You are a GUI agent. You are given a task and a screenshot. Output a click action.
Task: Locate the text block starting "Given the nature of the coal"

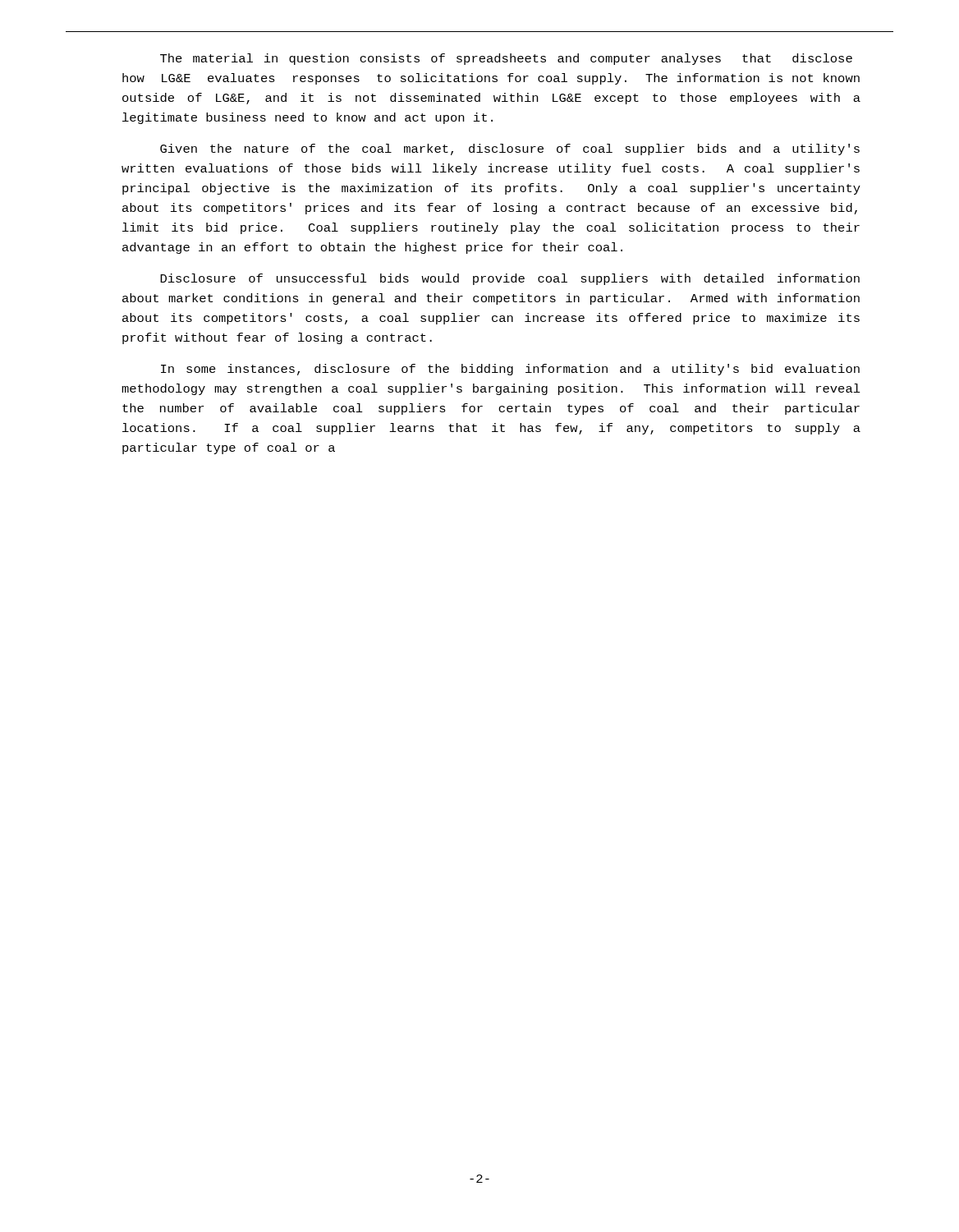[x=491, y=199]
